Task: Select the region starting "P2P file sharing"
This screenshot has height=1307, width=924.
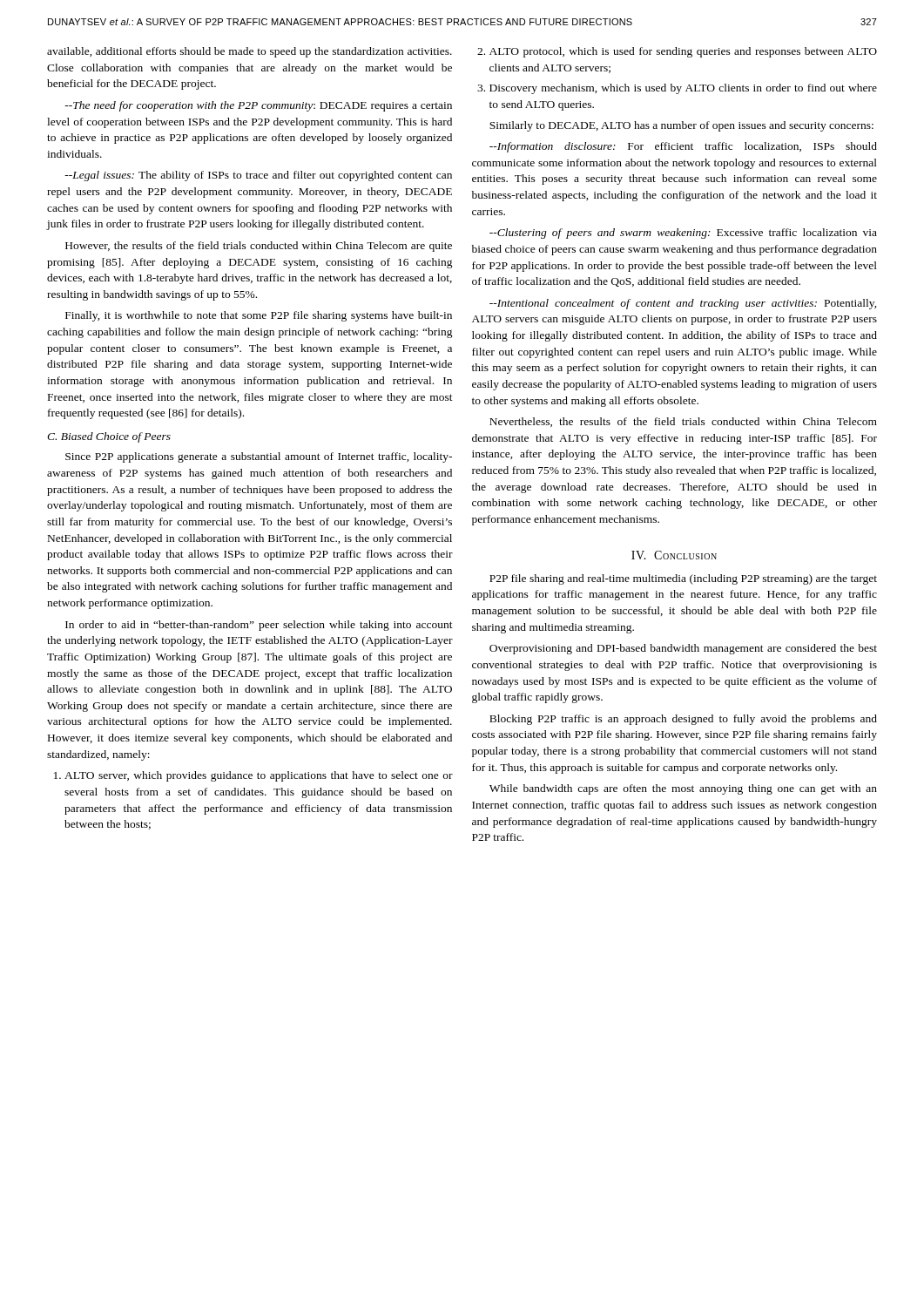Action: [x=674, y=603]
